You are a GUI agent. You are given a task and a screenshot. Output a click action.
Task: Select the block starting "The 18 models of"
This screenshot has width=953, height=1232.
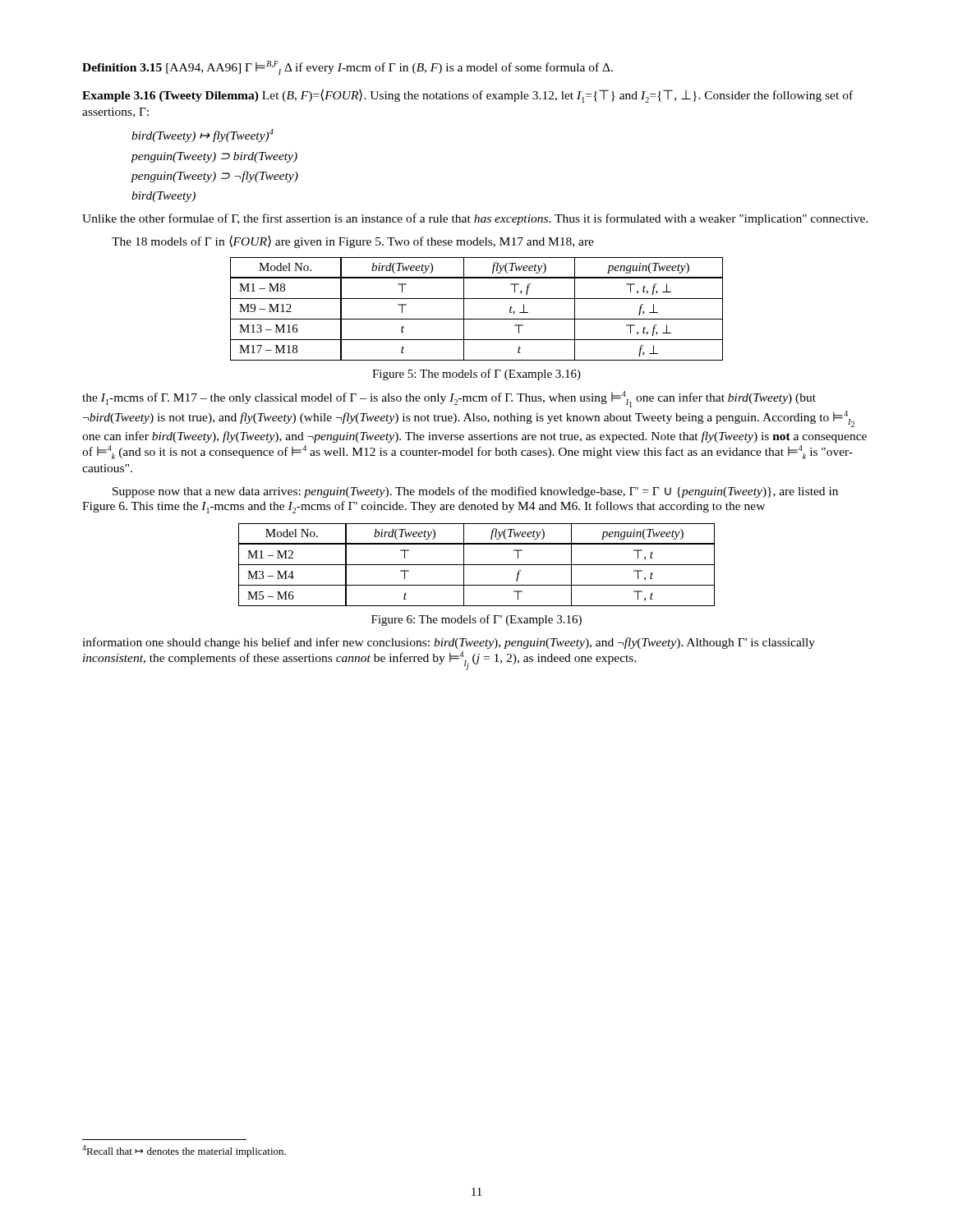(x=353, y=241)
